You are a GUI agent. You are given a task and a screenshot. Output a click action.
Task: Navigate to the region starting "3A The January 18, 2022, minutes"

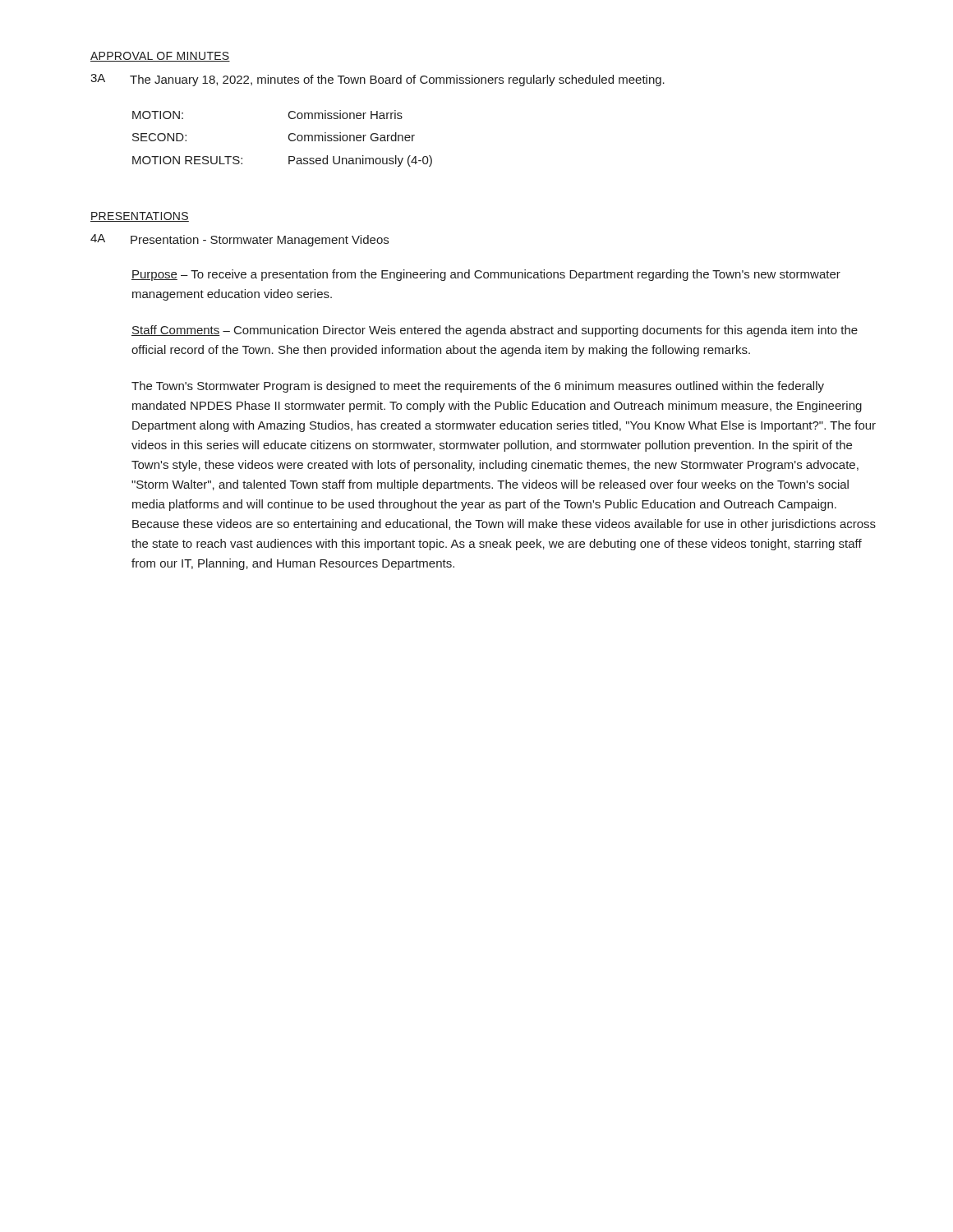(x=485, y=80)
